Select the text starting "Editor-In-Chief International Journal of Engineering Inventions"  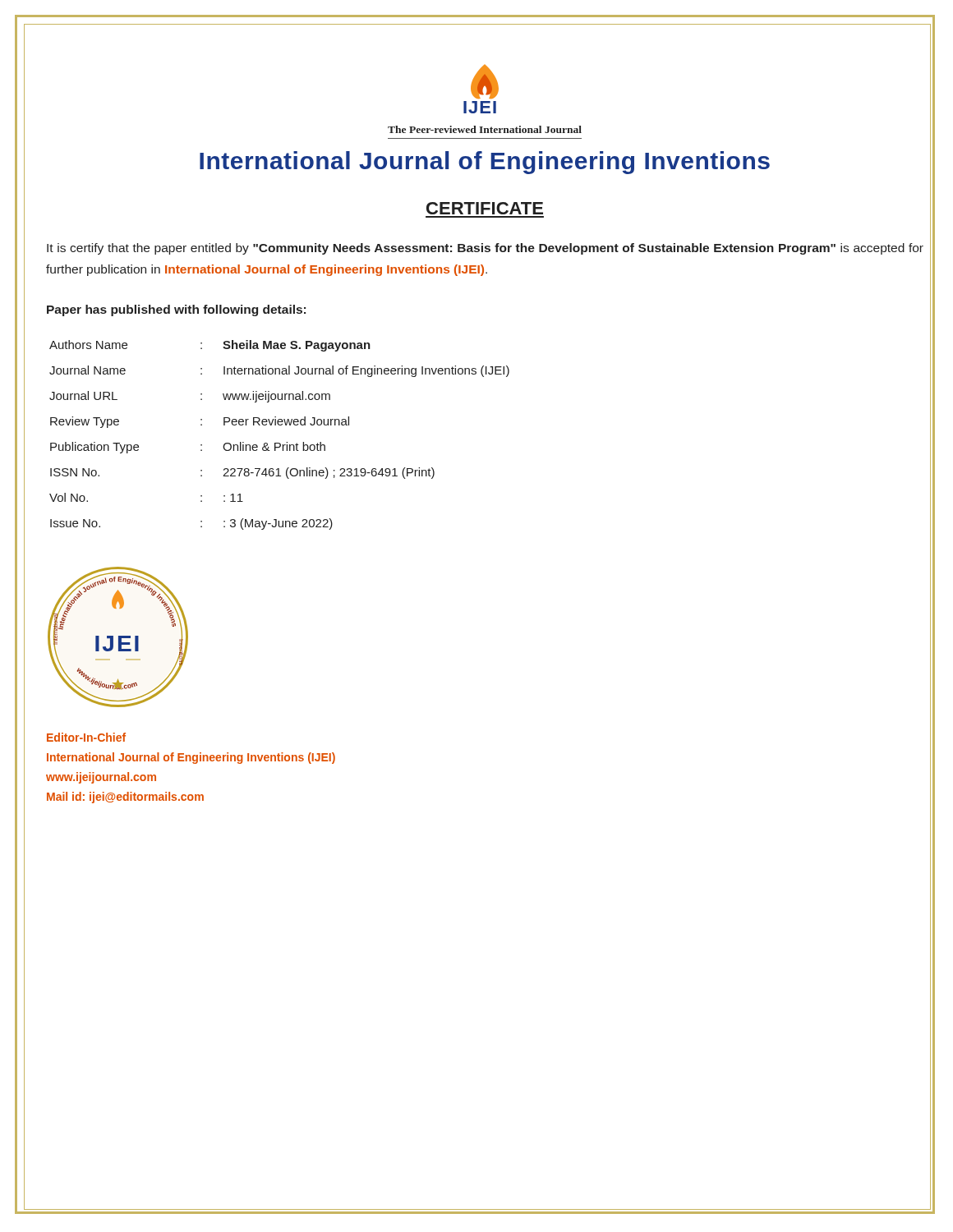click(191, 767)
